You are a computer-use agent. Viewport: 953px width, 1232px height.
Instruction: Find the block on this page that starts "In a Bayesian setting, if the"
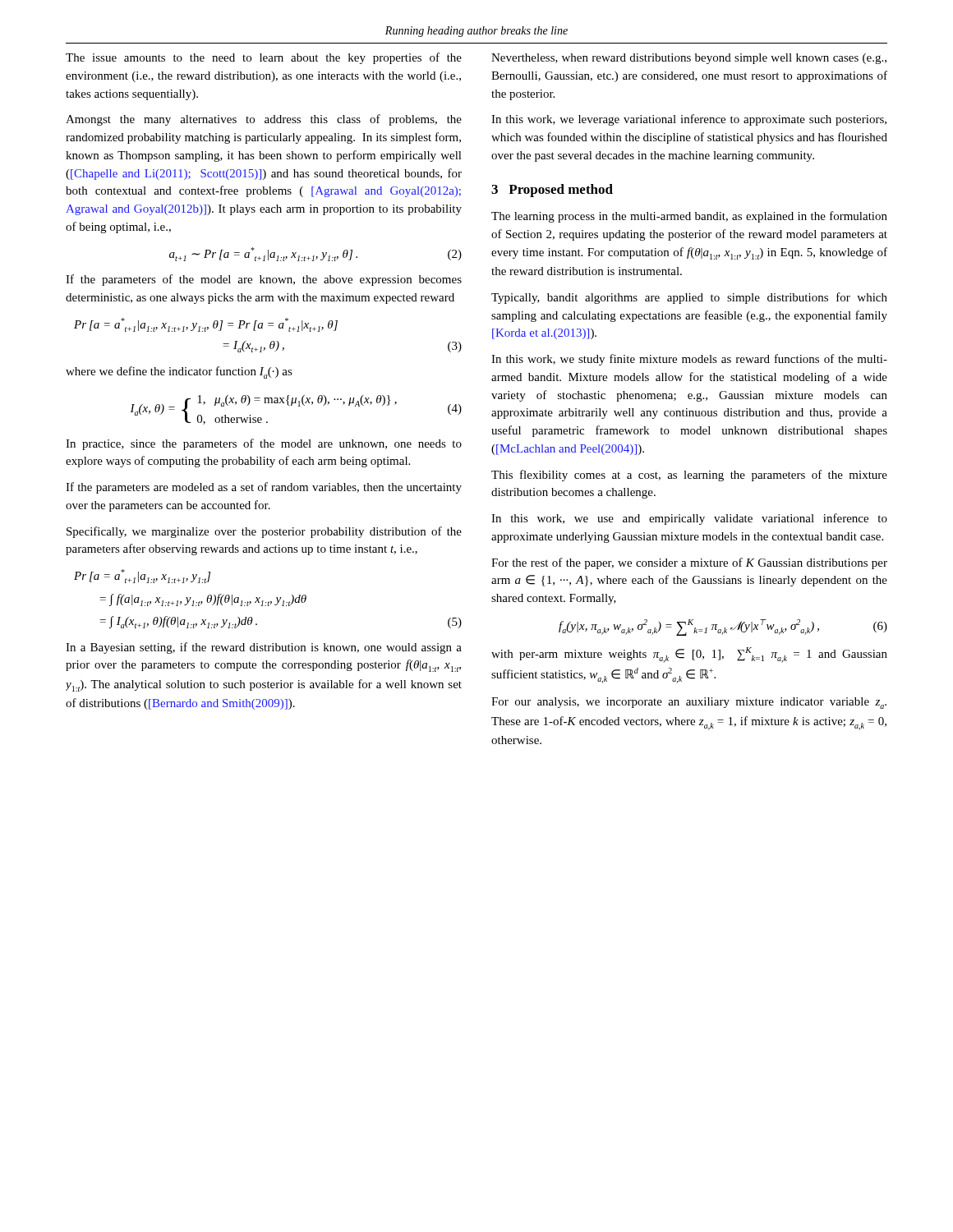tap(264, 676)
